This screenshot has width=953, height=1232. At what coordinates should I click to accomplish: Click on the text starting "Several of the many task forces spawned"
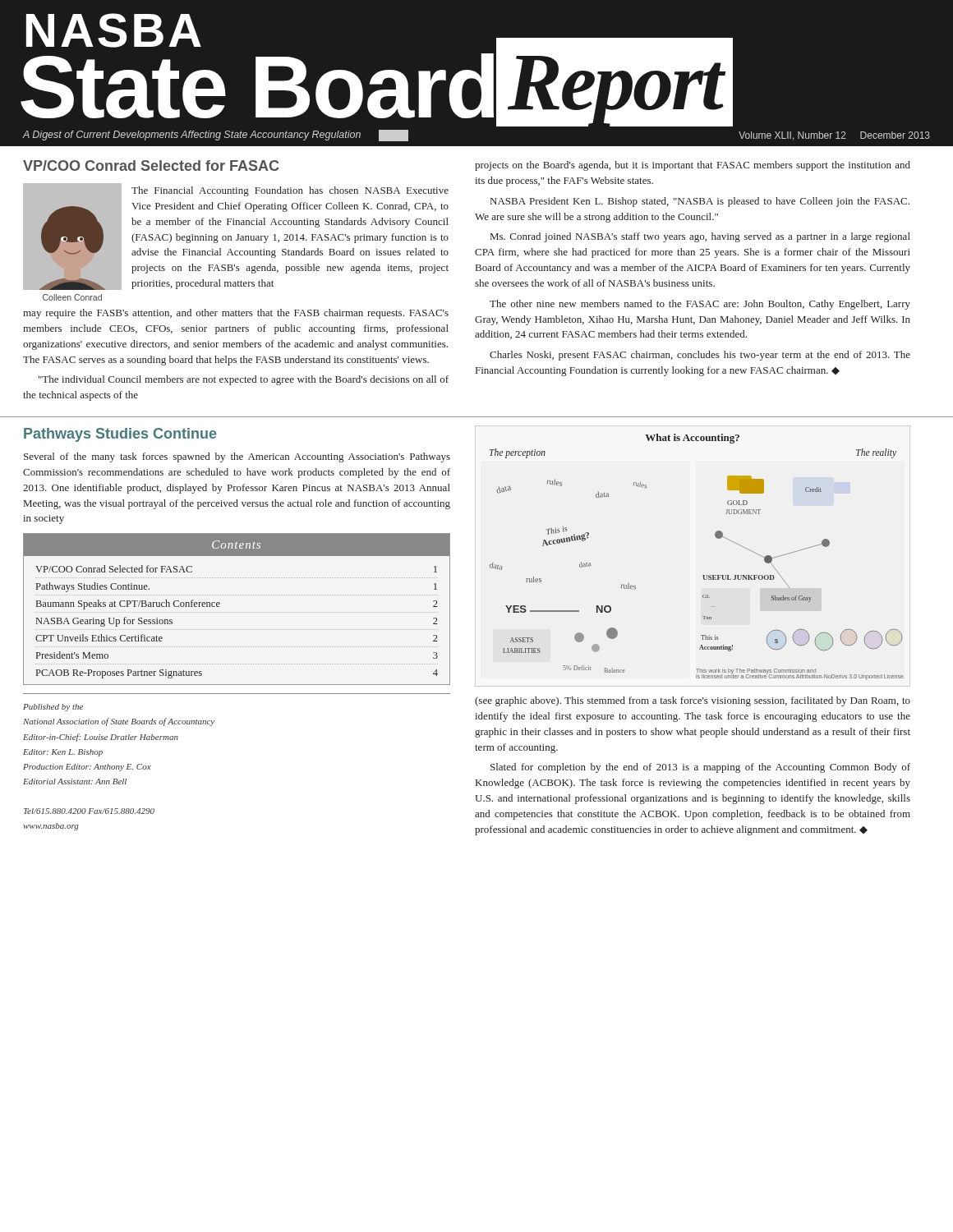coord(237,487)
